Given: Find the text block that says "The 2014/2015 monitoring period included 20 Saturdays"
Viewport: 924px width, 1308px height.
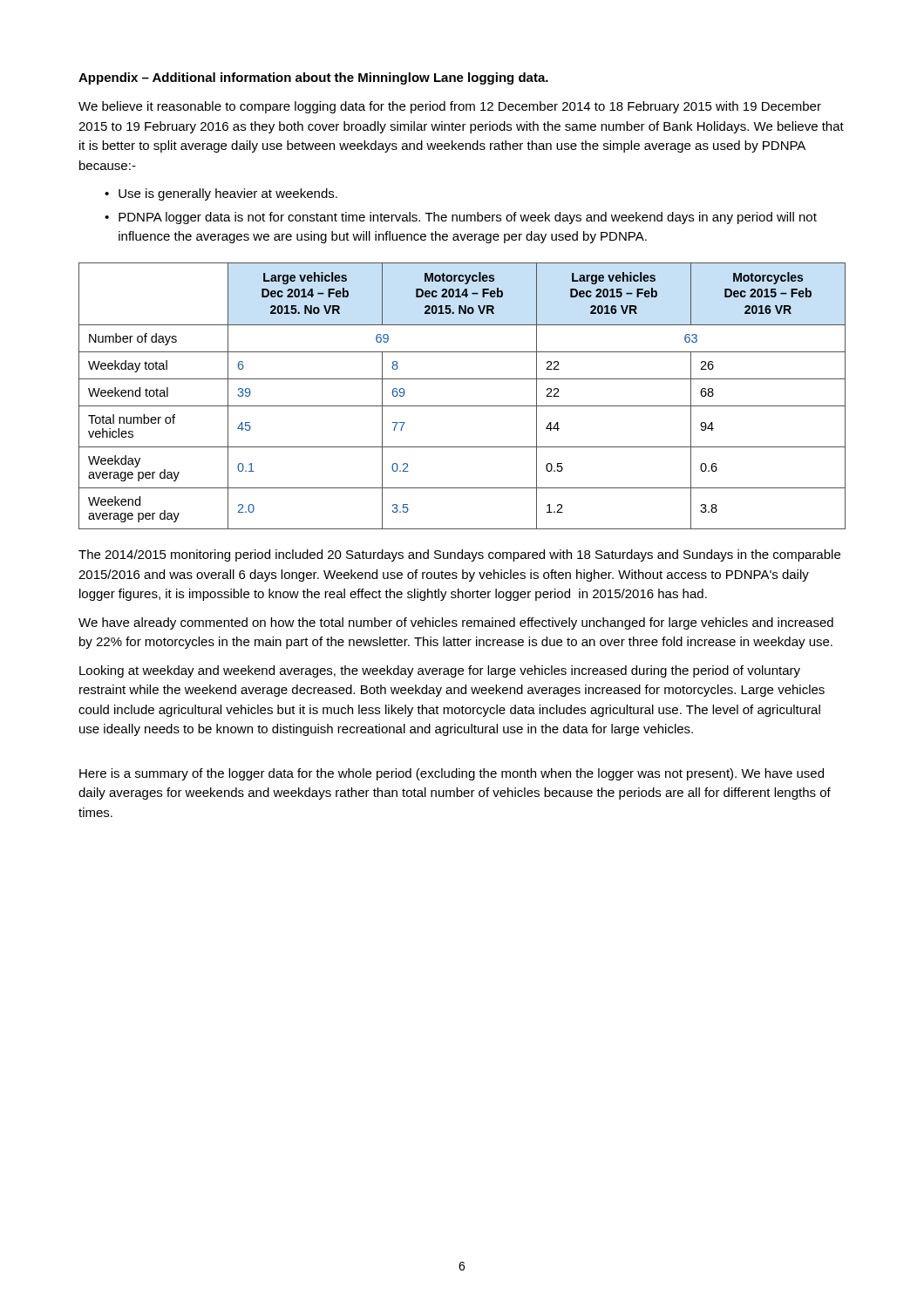Looking at the screenshot, I should coord(460,574).
